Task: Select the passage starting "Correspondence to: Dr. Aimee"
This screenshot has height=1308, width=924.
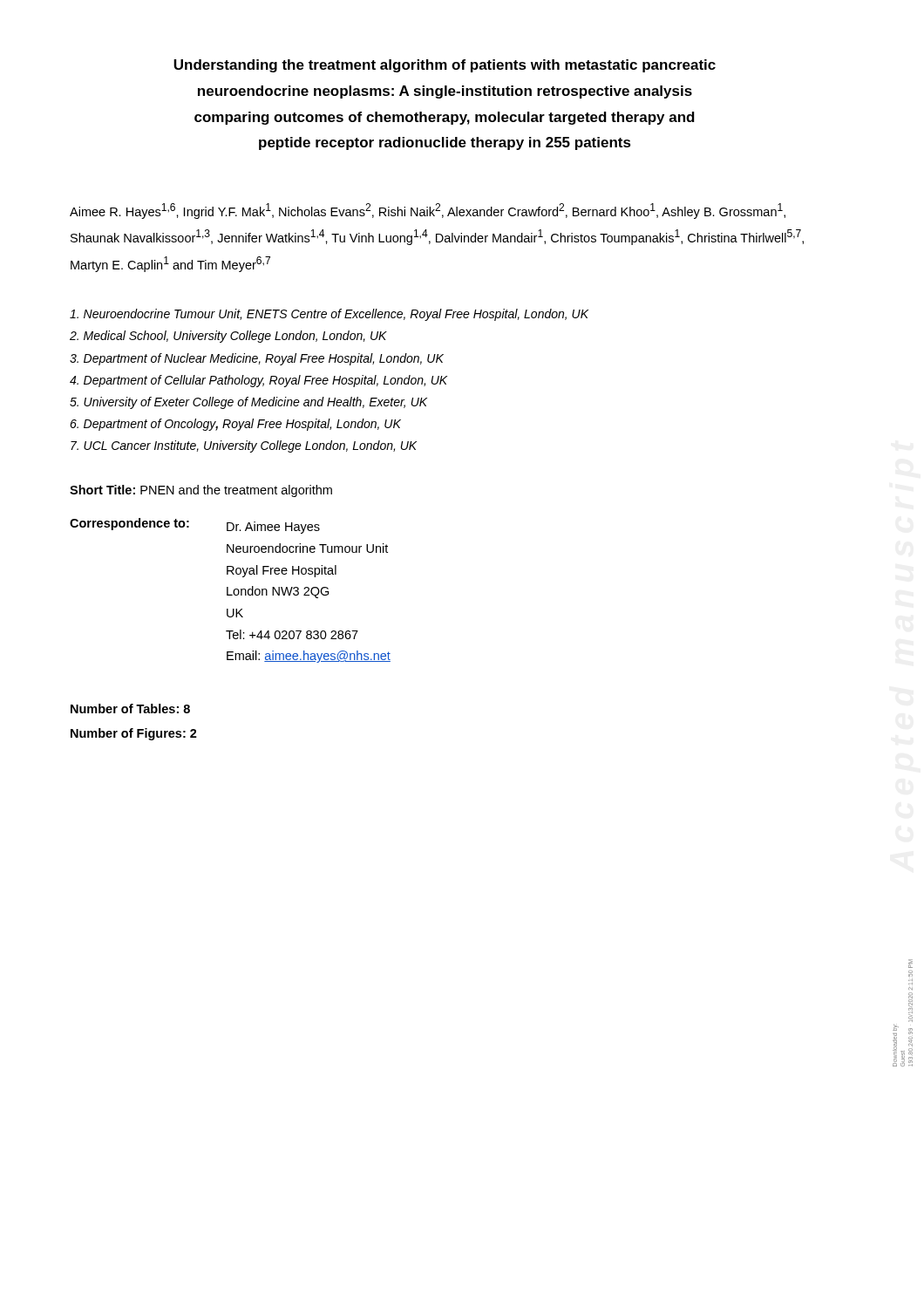Action: pos(230,592)
